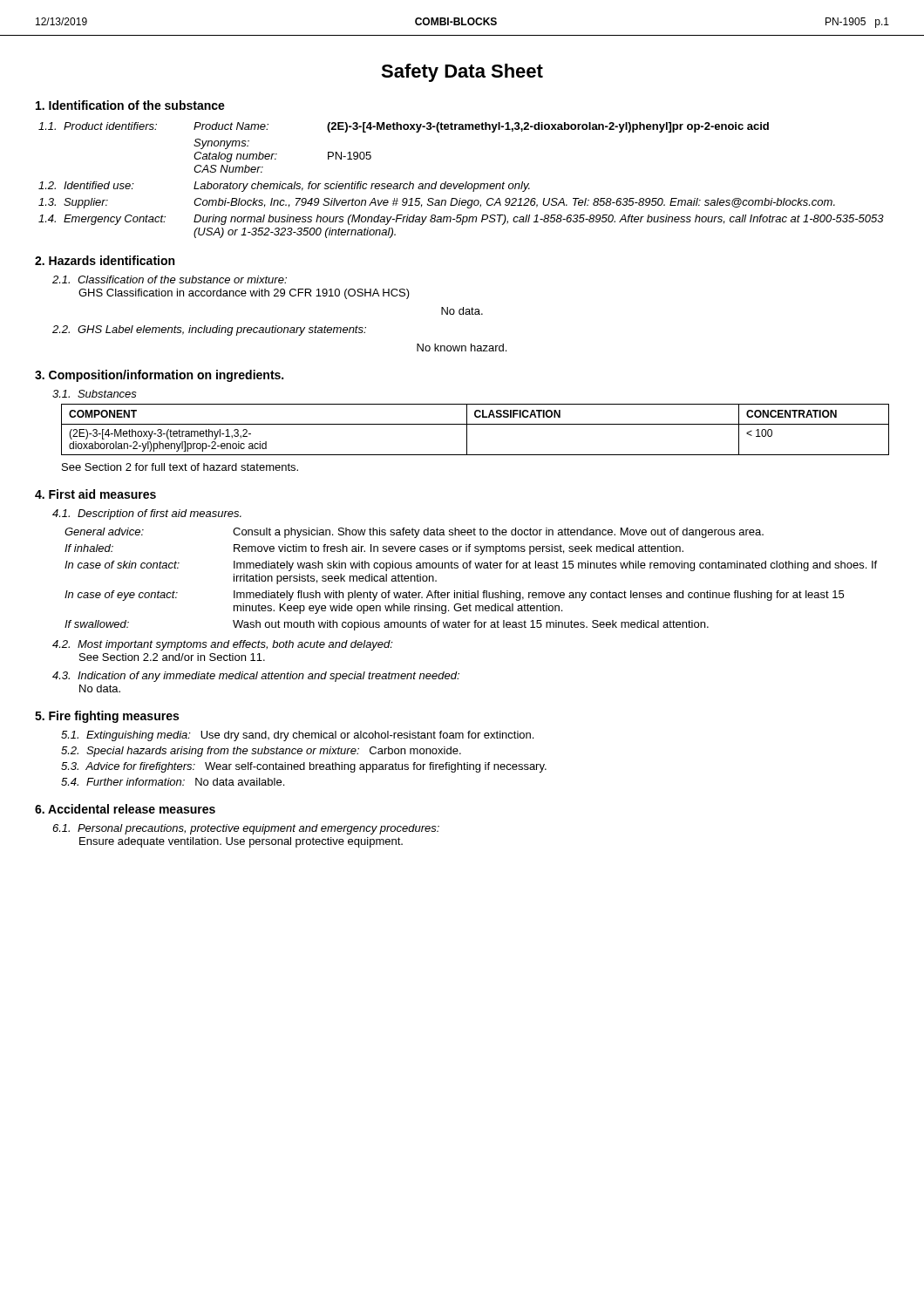Point to "3. Composition/information on ingredients."
Viewport: 924px width, 1308px height.
click(160, 375)
